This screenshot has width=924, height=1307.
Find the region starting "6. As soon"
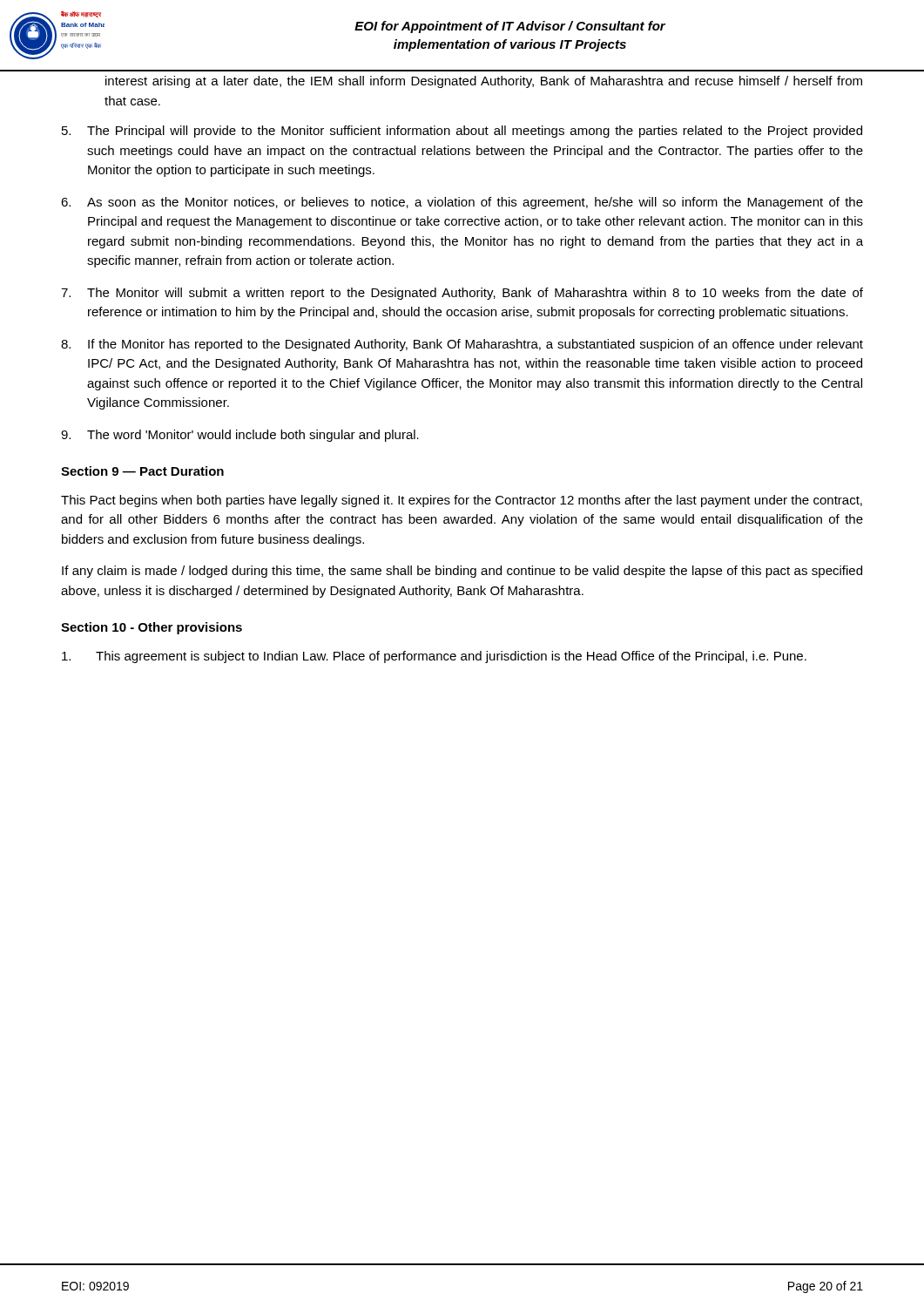tap(462, 231)
